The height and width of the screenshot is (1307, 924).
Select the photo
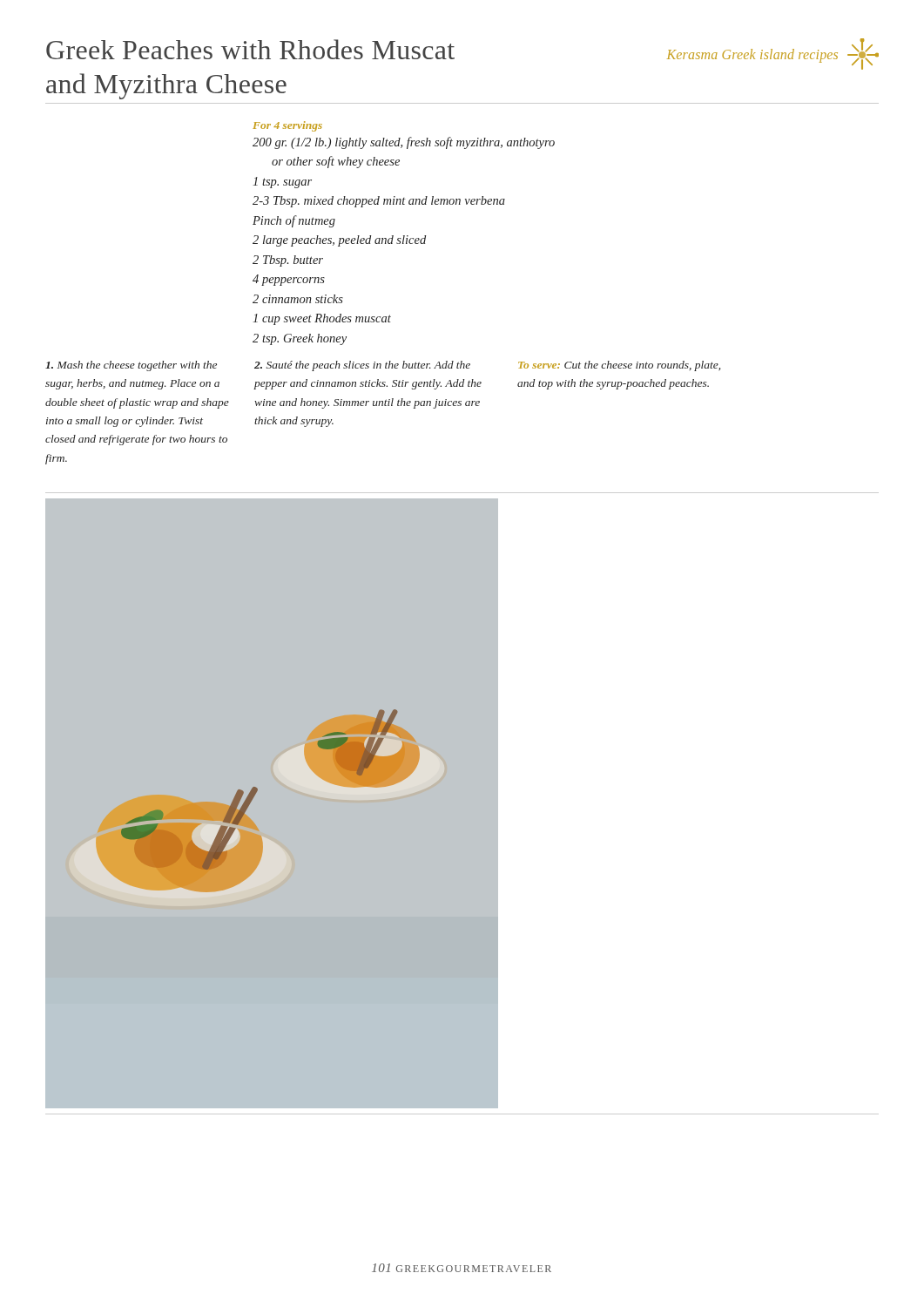[x=272, y=803]
